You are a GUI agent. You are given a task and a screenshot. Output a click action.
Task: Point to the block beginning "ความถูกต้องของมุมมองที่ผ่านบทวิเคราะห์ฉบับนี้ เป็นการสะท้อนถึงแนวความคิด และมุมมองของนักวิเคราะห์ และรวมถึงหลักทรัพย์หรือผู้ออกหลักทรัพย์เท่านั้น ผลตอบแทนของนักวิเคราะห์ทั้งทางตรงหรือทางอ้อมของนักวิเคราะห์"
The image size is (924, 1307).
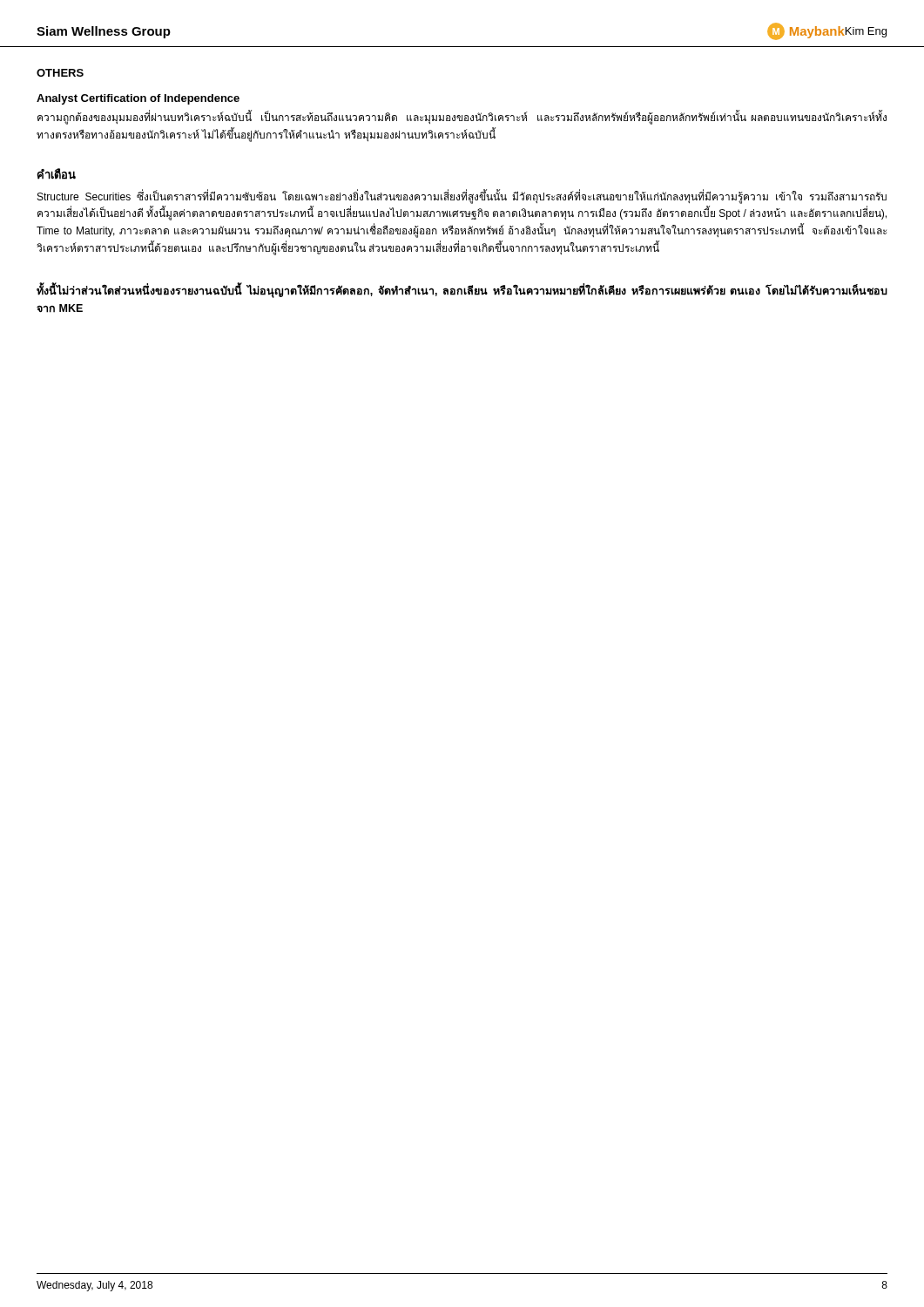pos(462,126)
